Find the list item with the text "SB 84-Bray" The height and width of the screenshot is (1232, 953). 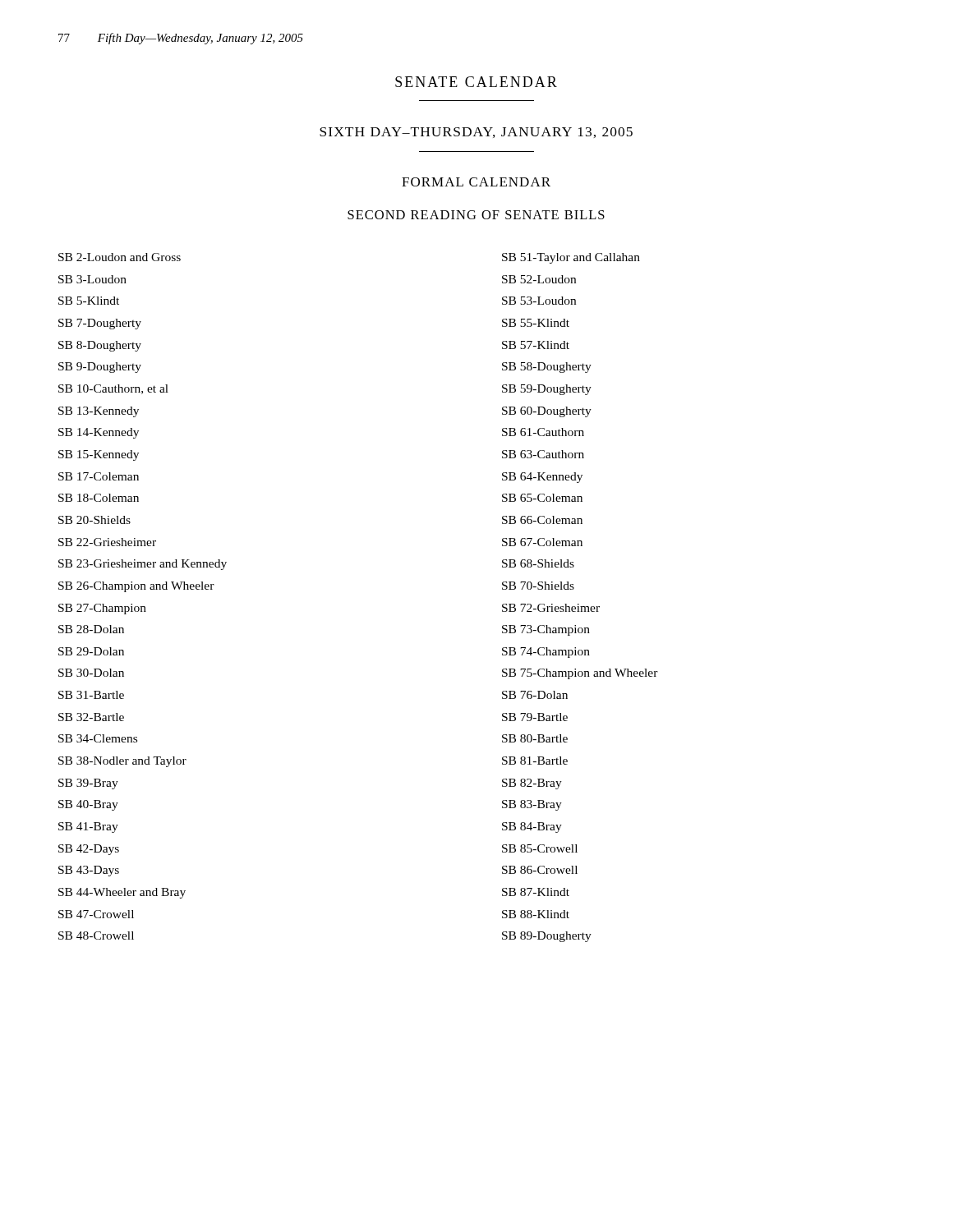531,826
